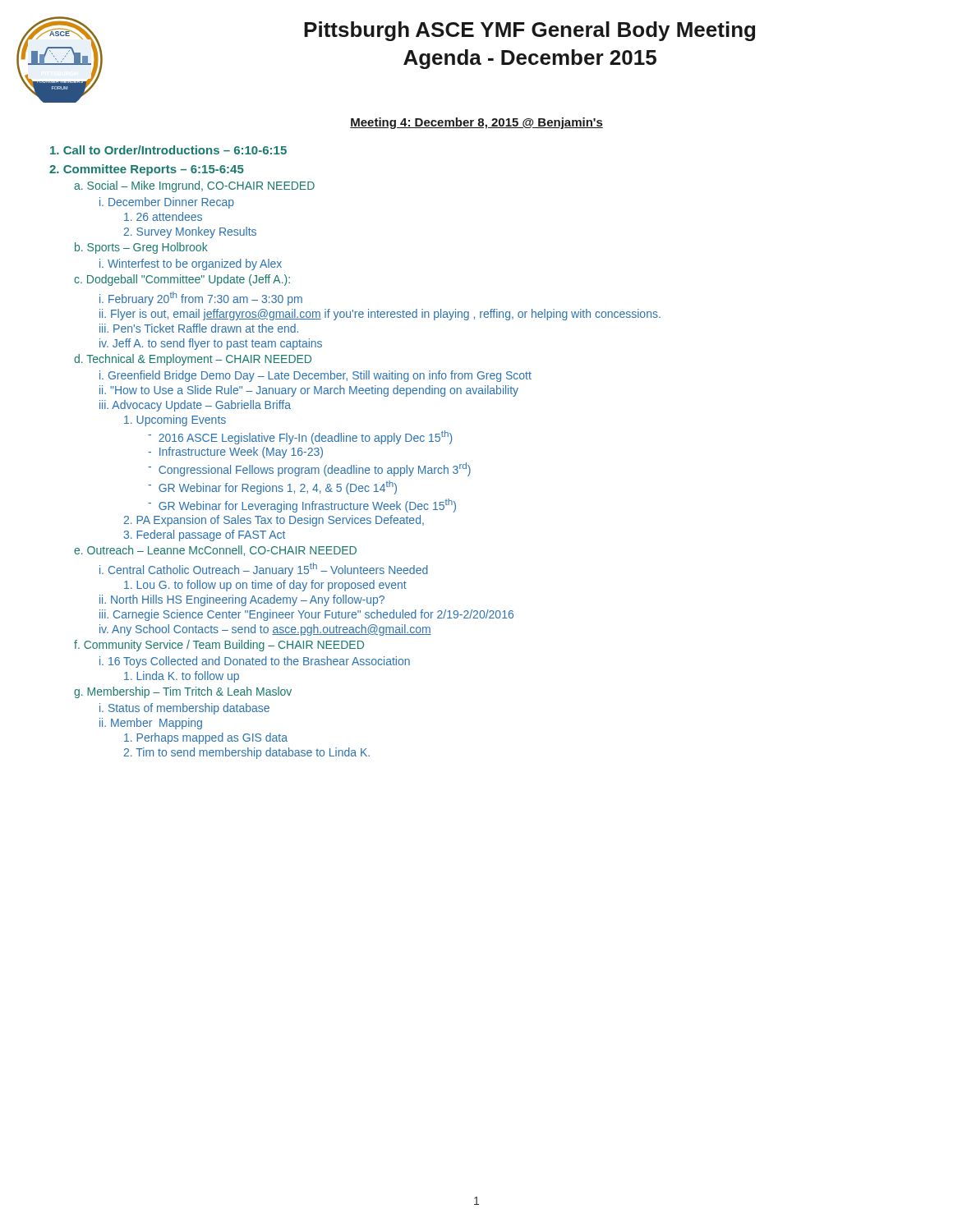Click the passage that begins "iii. Advocacy Update –"
Viewport: 953px width, 1232px height.
tap(195, 405)
